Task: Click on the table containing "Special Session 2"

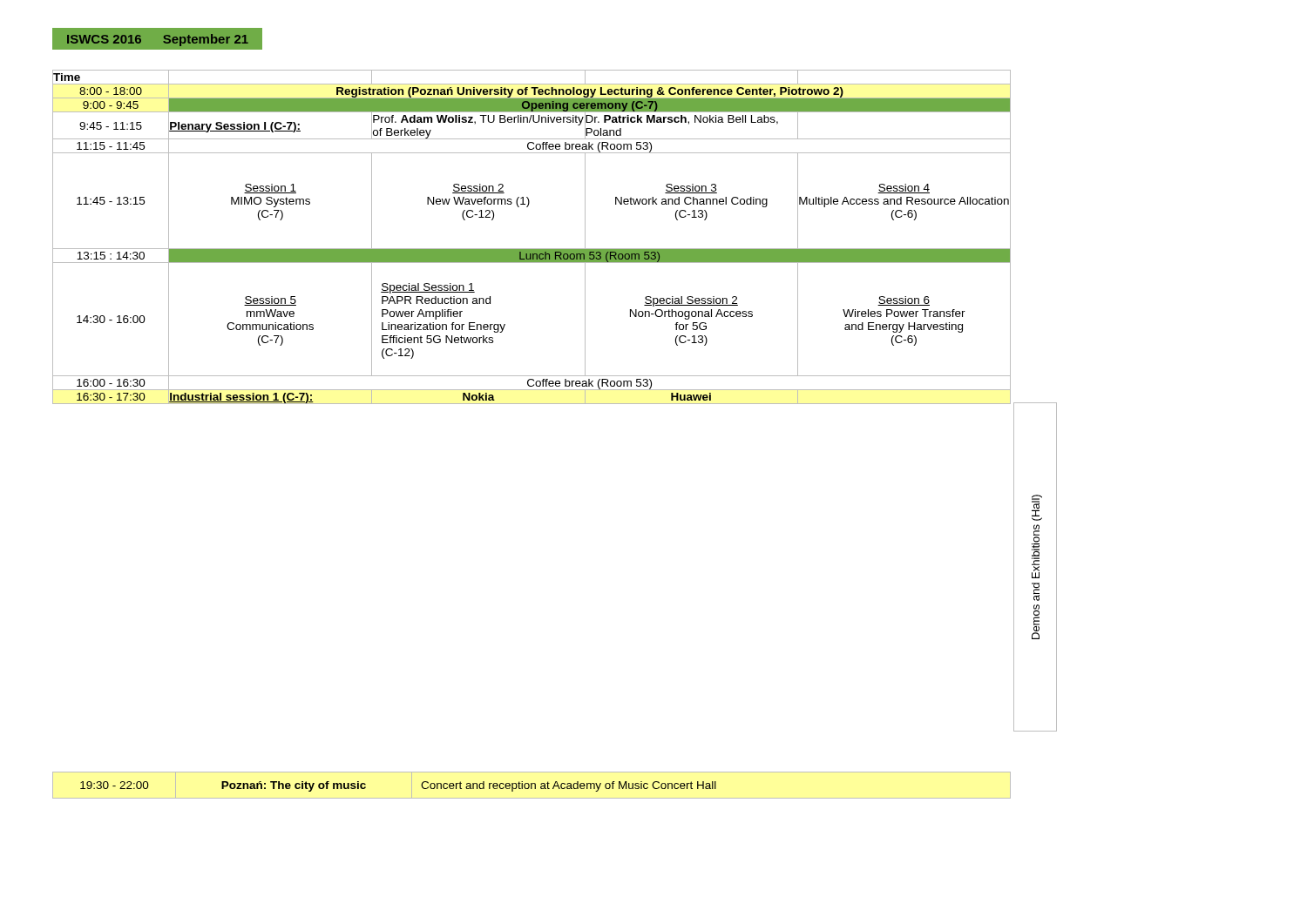Action: (x=531, y=237)
